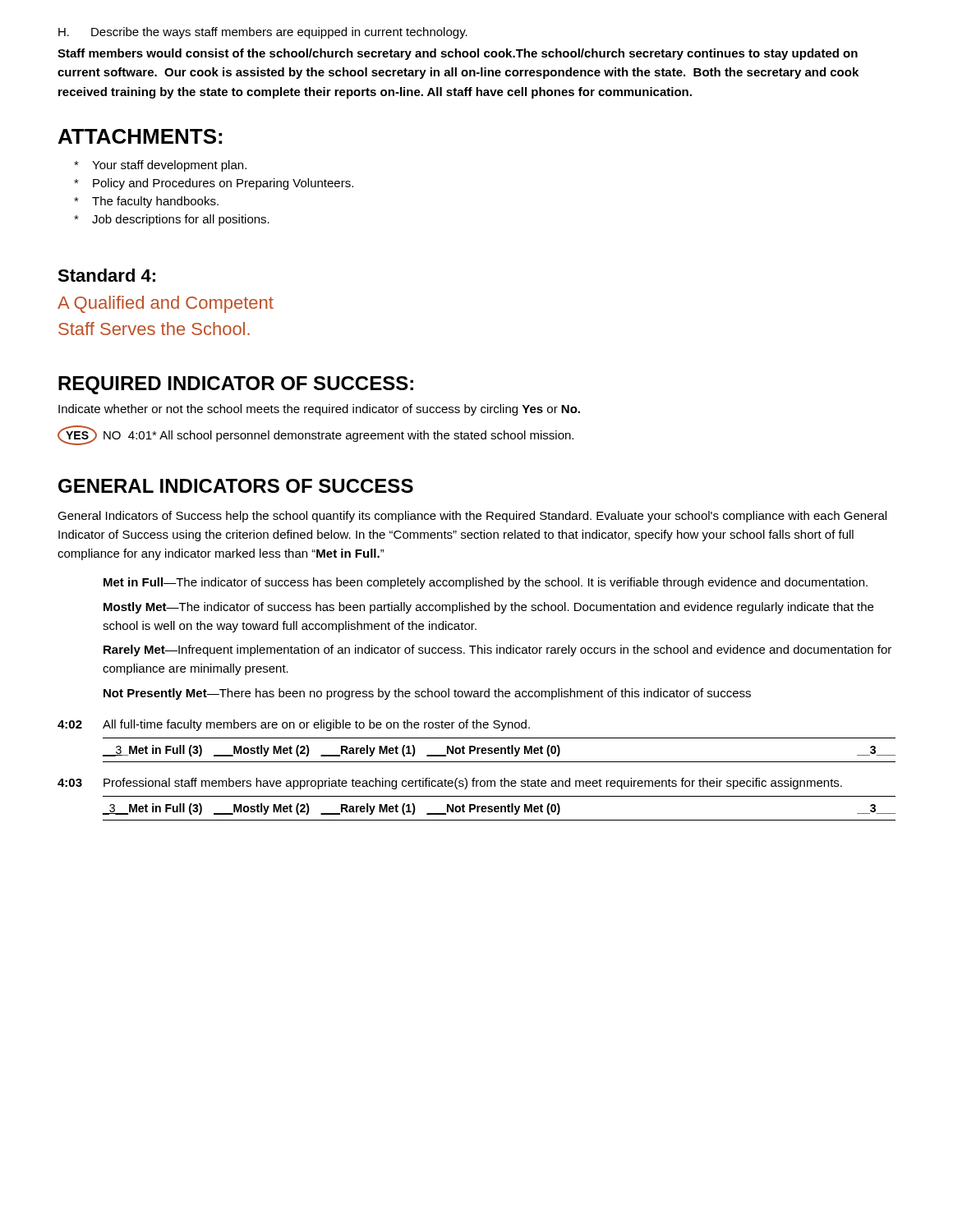Locate the text block that reads "Rarely Met—Infrequent implementation"
Screen dimensions: 1232x953
(x=497, y=659)
